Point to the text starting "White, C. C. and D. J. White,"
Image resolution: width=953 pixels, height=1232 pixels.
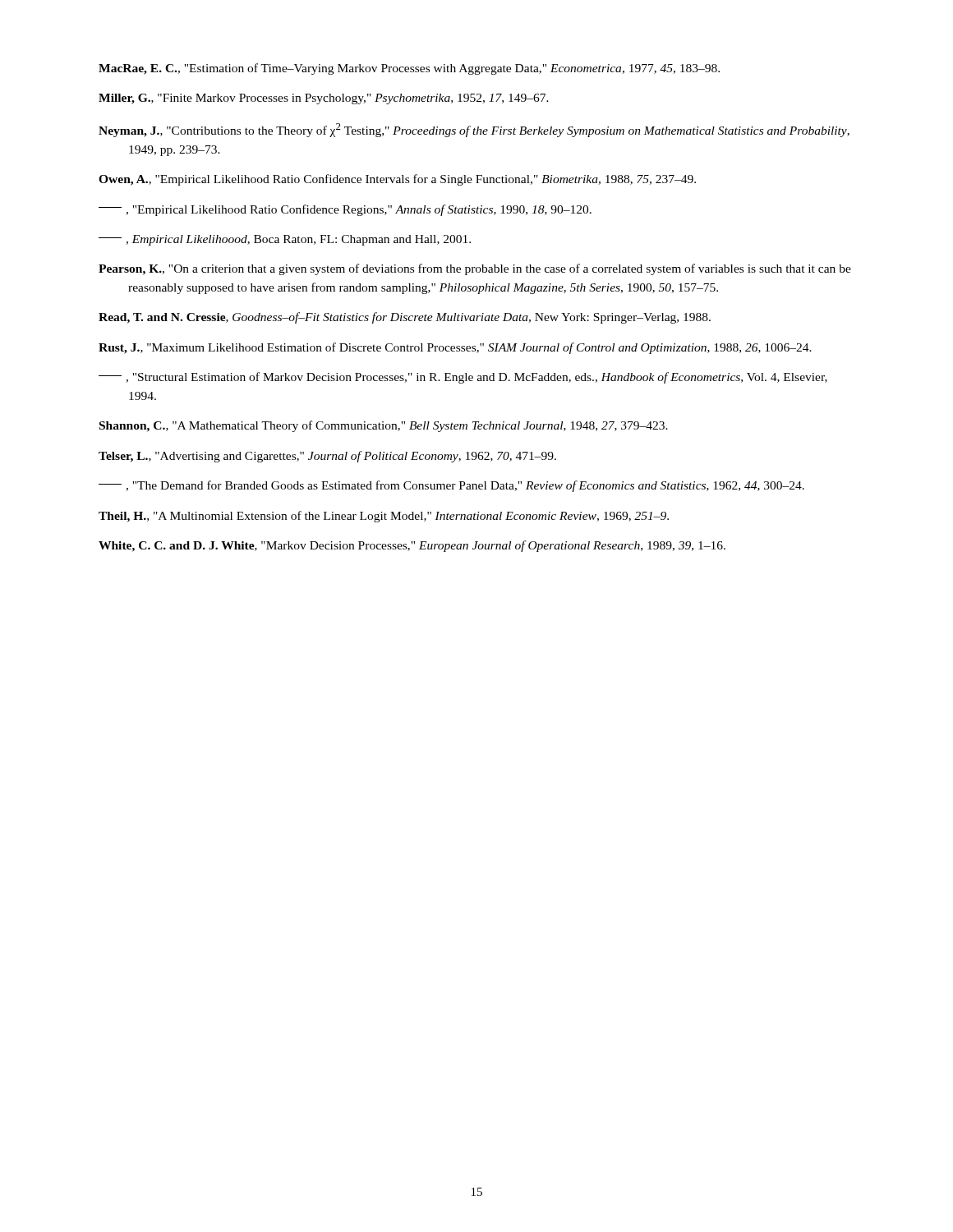click(412, 545)
